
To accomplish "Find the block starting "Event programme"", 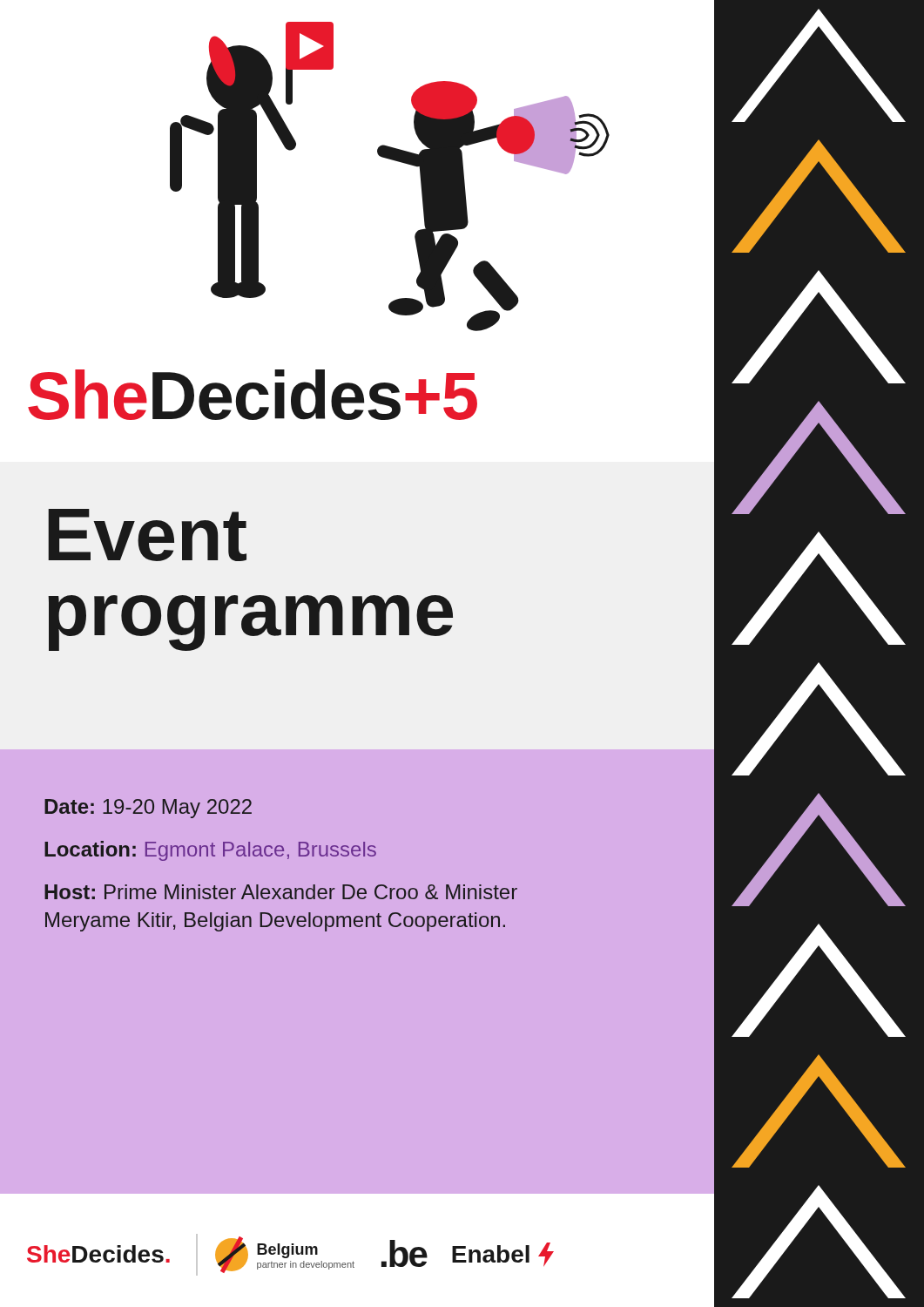I will (x=250, y=572).
